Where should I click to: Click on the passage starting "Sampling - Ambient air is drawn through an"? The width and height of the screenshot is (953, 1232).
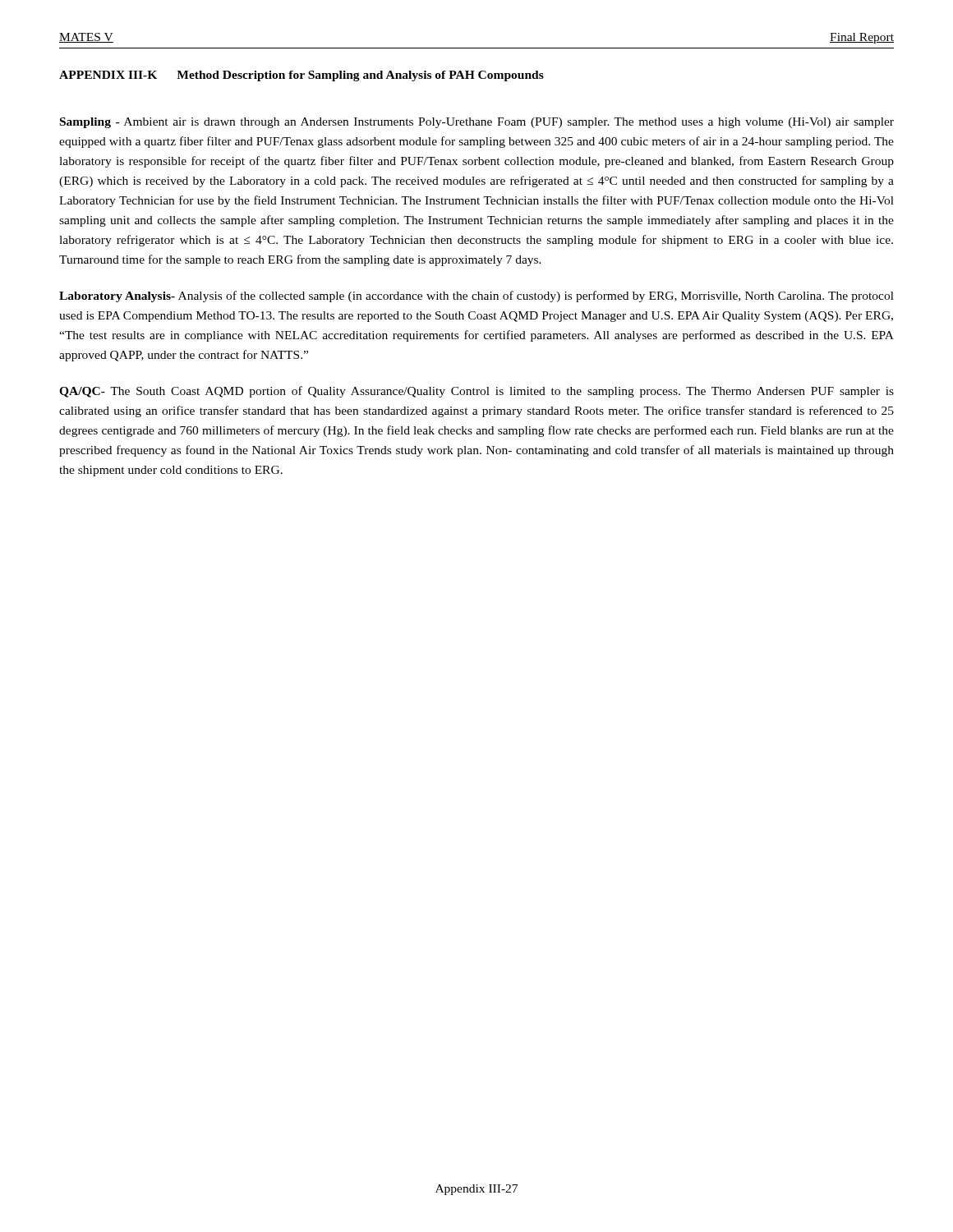click(476, 190)
